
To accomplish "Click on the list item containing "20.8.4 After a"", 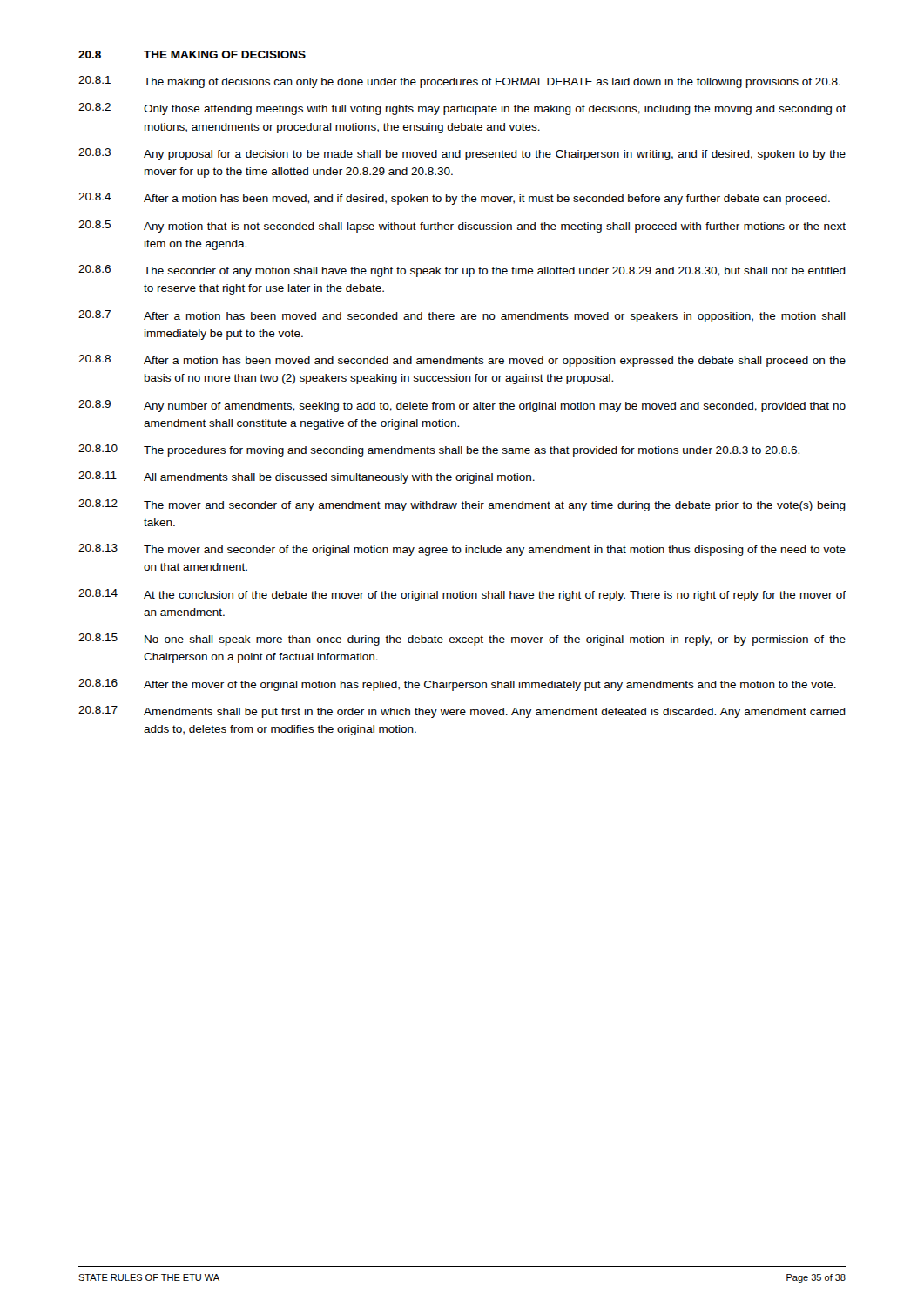I will [x=454, y=199].
